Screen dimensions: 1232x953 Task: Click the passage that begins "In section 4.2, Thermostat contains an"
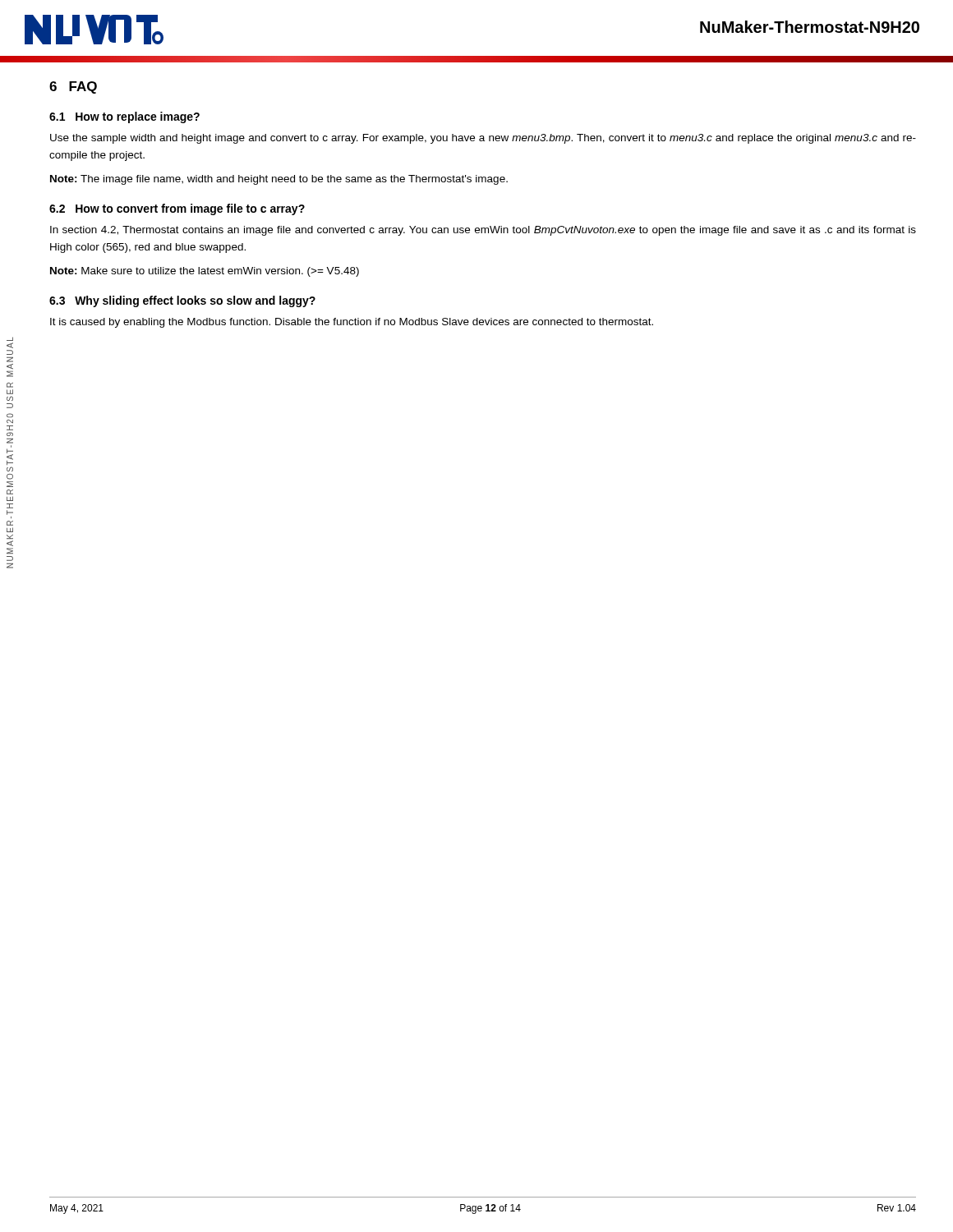pos(483,238)
